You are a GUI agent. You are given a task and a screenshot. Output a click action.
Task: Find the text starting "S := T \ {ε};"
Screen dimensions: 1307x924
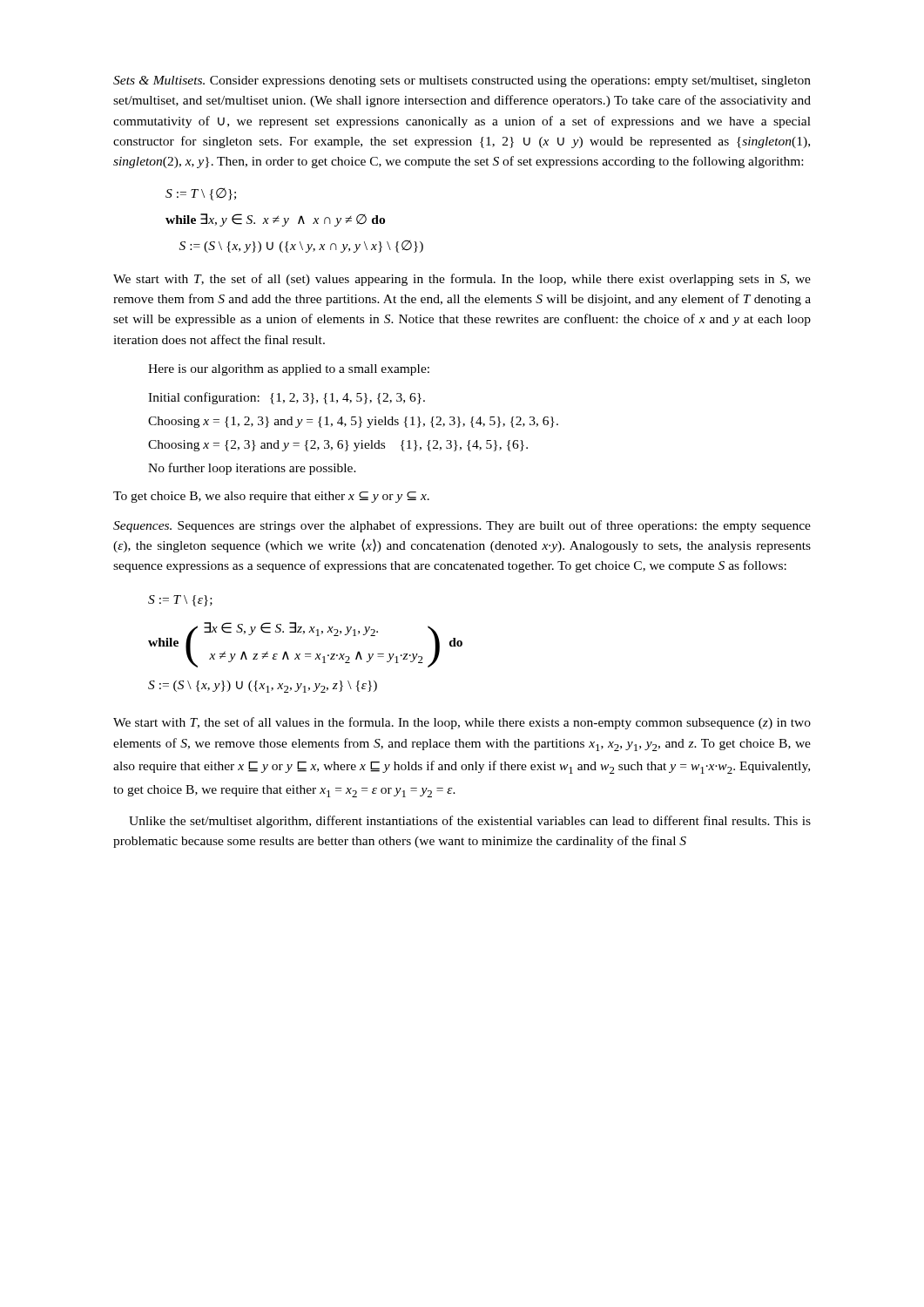click(x=180, y=601)
